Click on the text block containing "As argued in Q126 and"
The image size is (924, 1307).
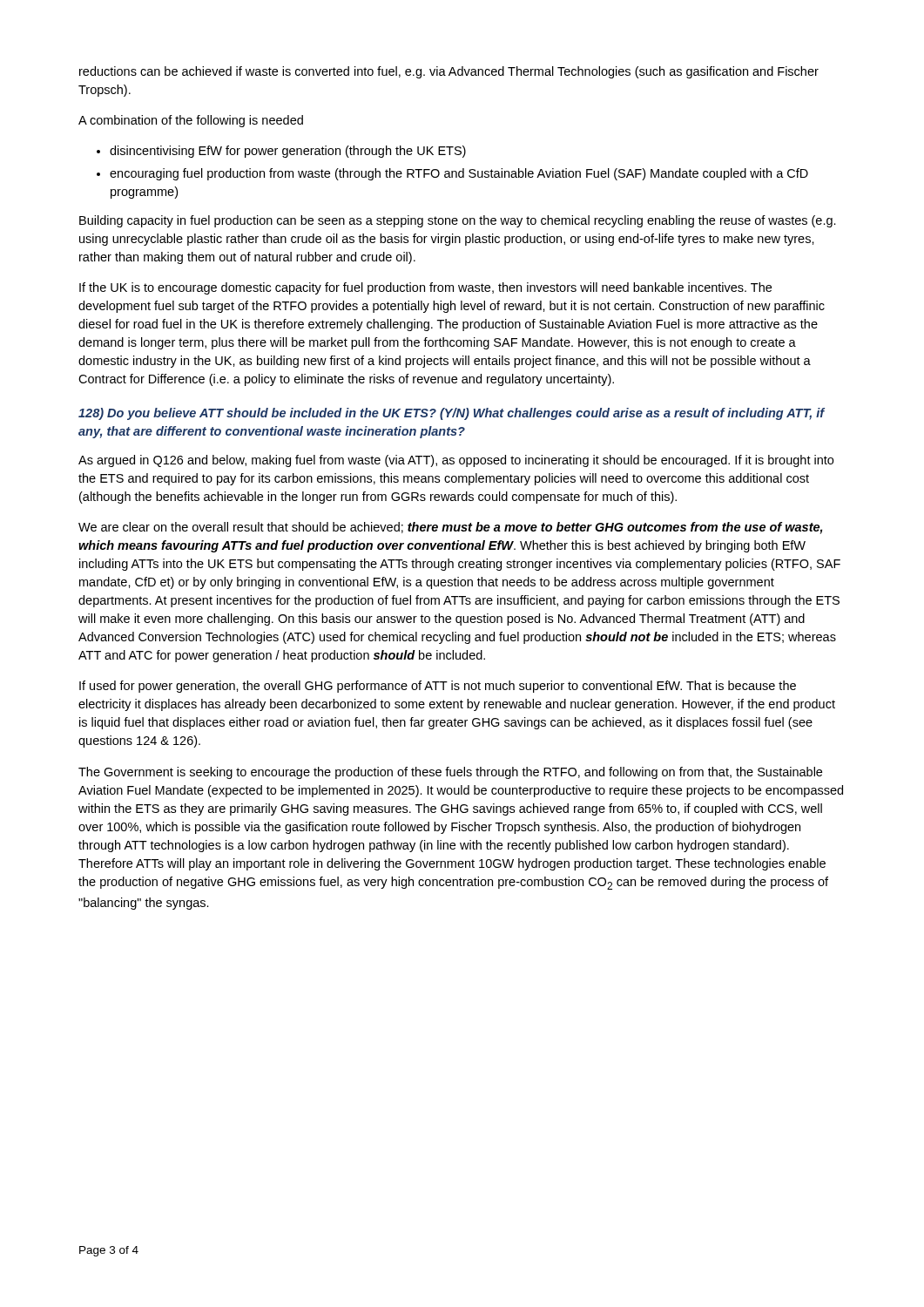point(456,479)
